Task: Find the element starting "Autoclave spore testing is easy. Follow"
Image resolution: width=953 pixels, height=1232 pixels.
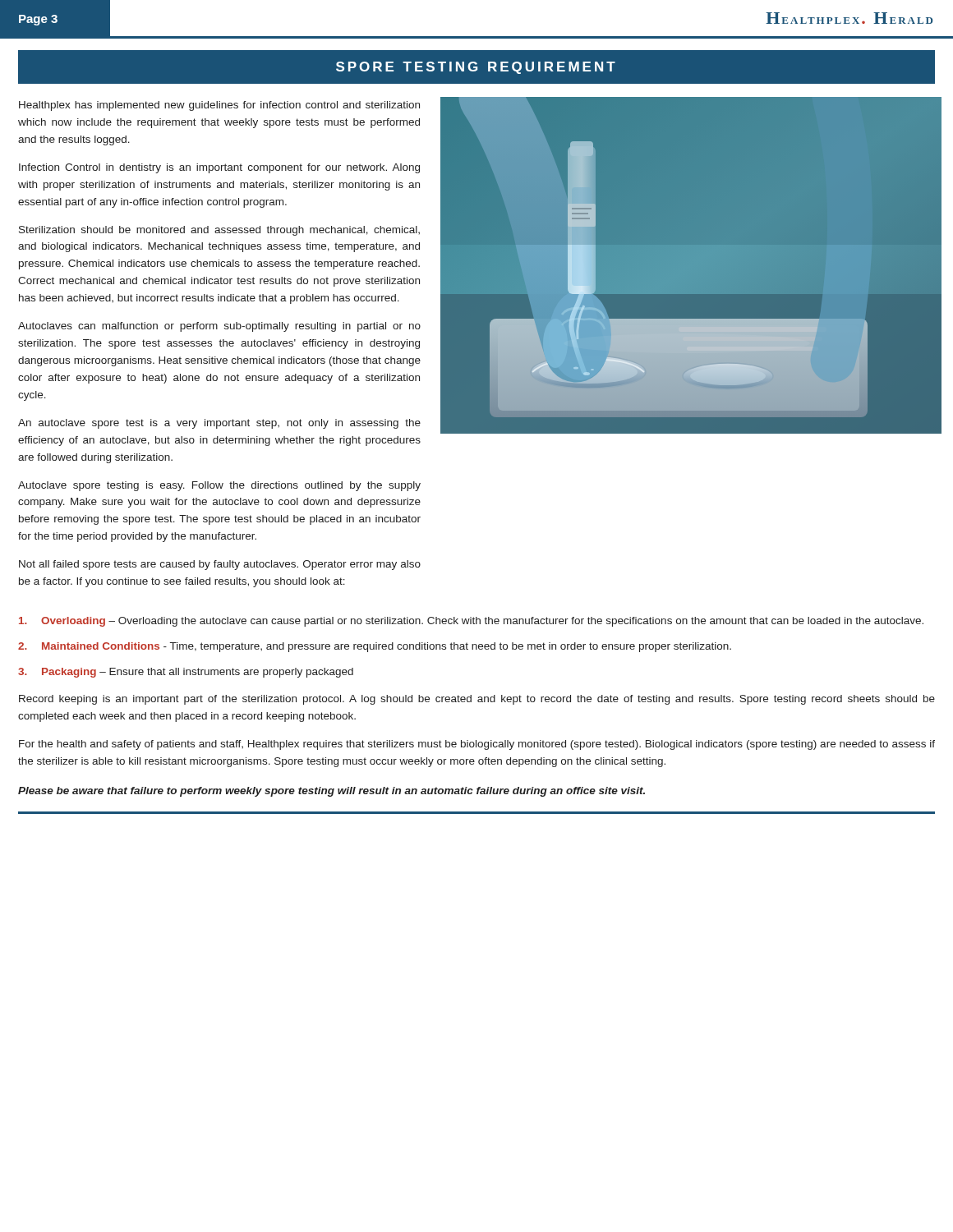Action: pos(219,511)
